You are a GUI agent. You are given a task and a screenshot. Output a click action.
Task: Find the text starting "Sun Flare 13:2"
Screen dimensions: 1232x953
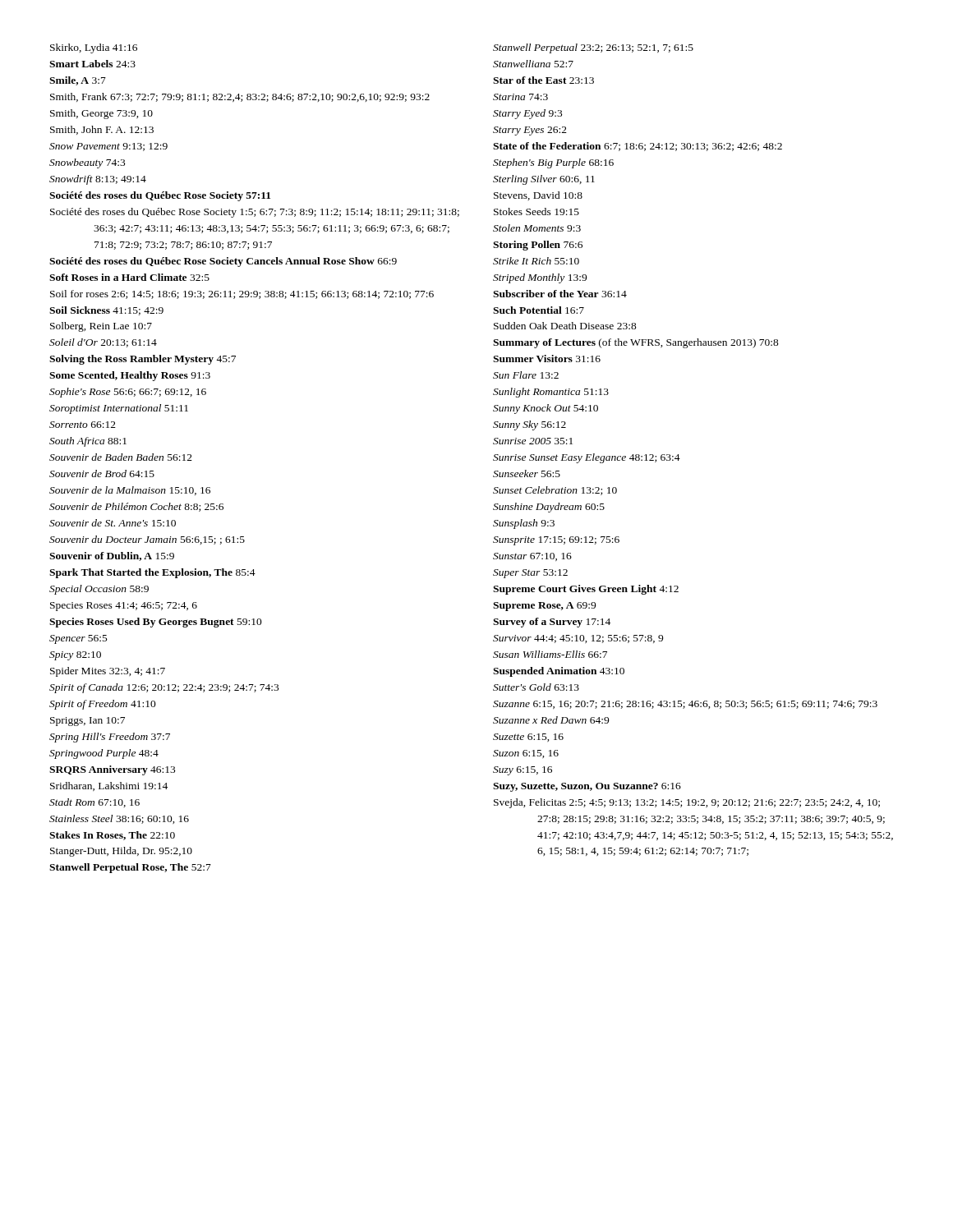pos(526,375)
